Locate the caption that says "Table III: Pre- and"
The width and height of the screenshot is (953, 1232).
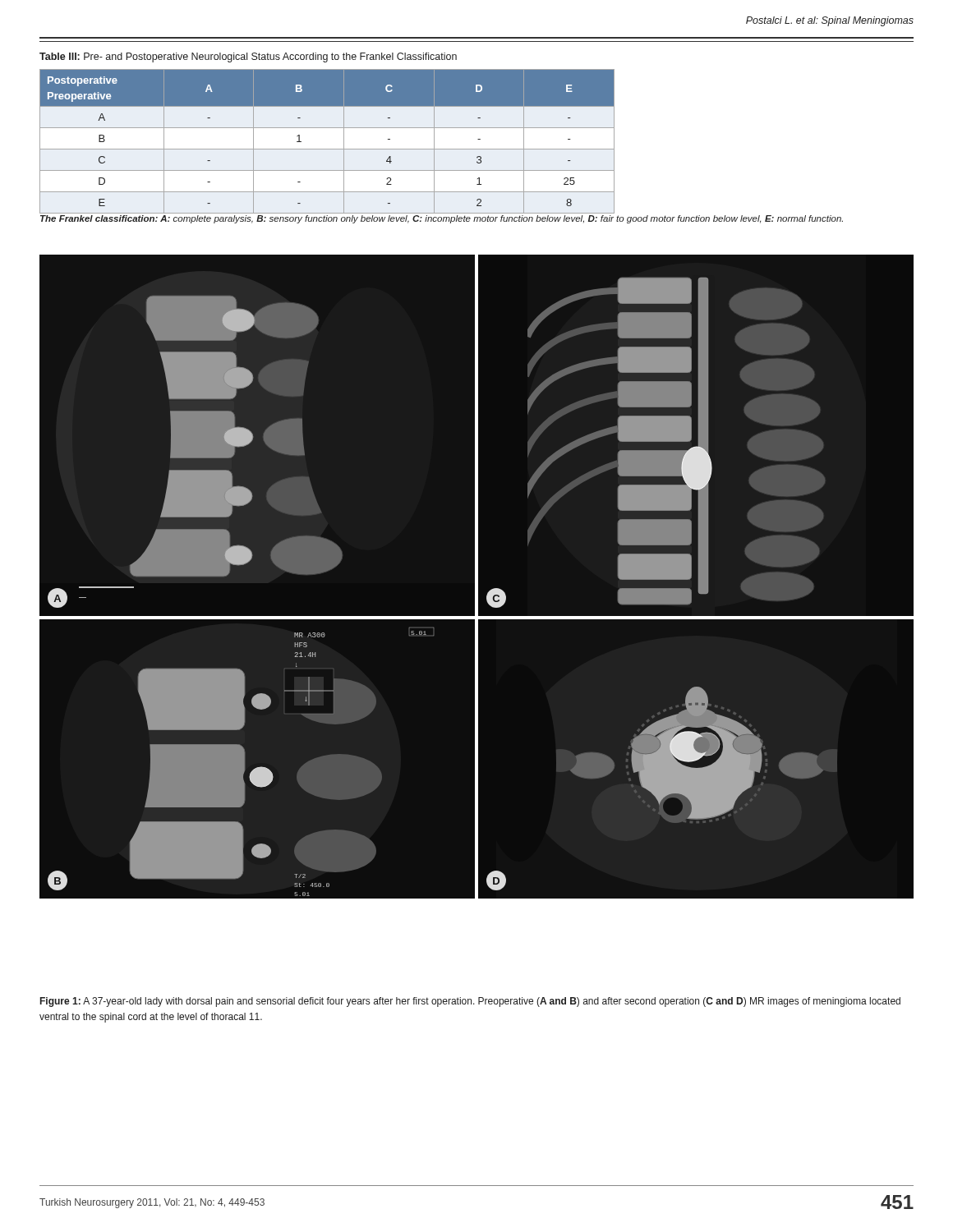(x=248, y=57)
